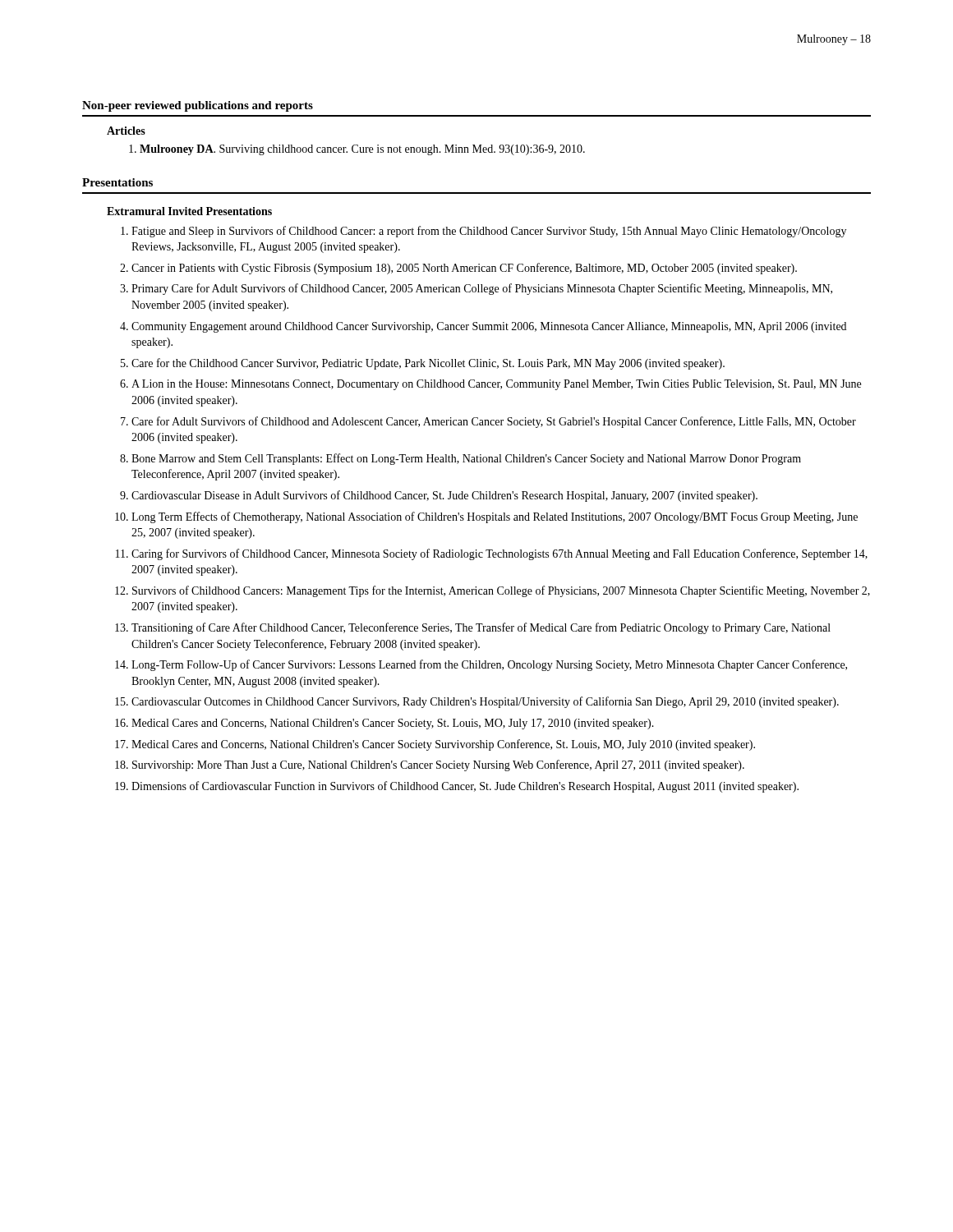
Task: Locate the list item containing "Survivorship: More Than"
Action: click(438, 765)
